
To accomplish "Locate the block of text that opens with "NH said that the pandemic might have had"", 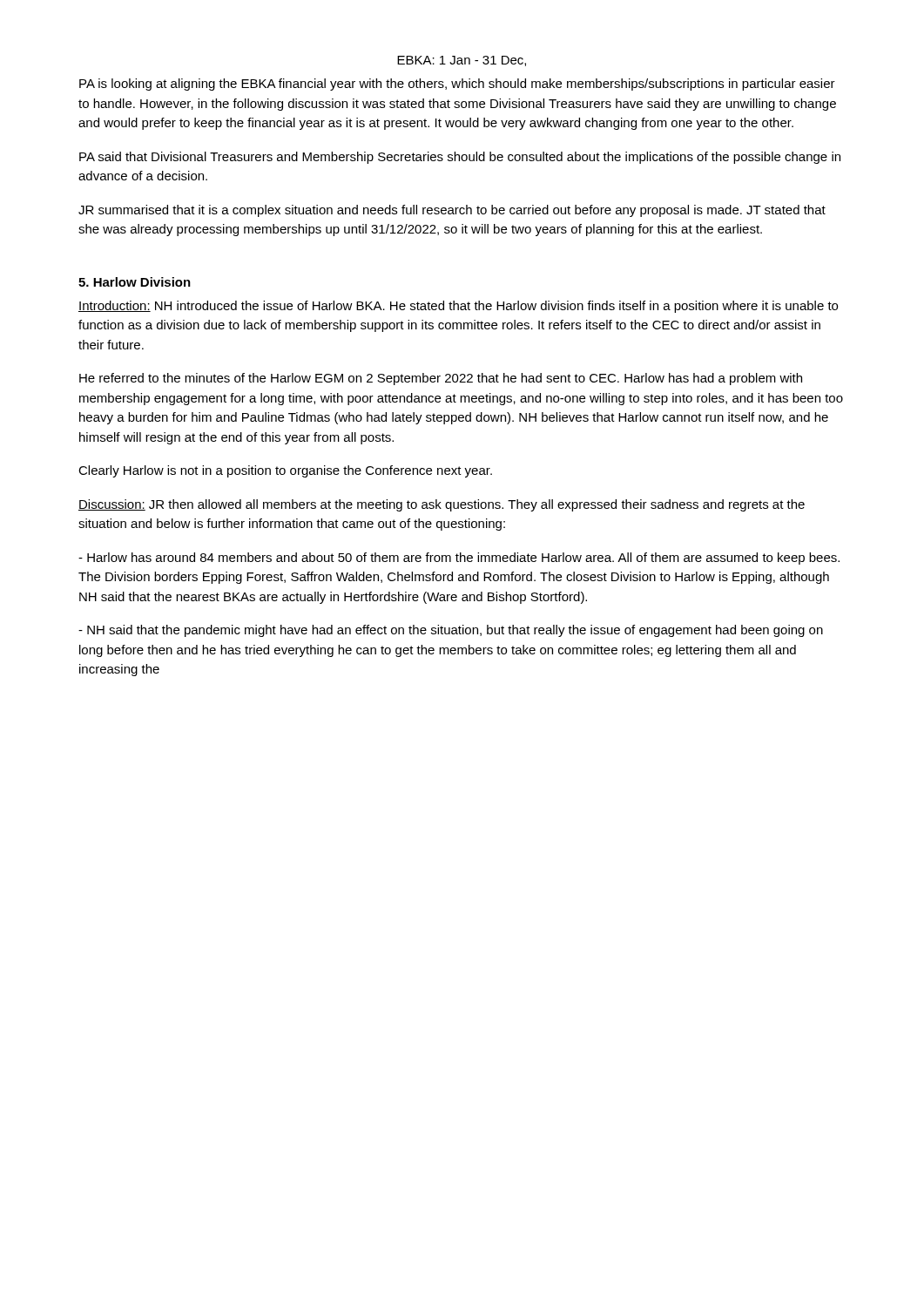I will click(462, 650).
